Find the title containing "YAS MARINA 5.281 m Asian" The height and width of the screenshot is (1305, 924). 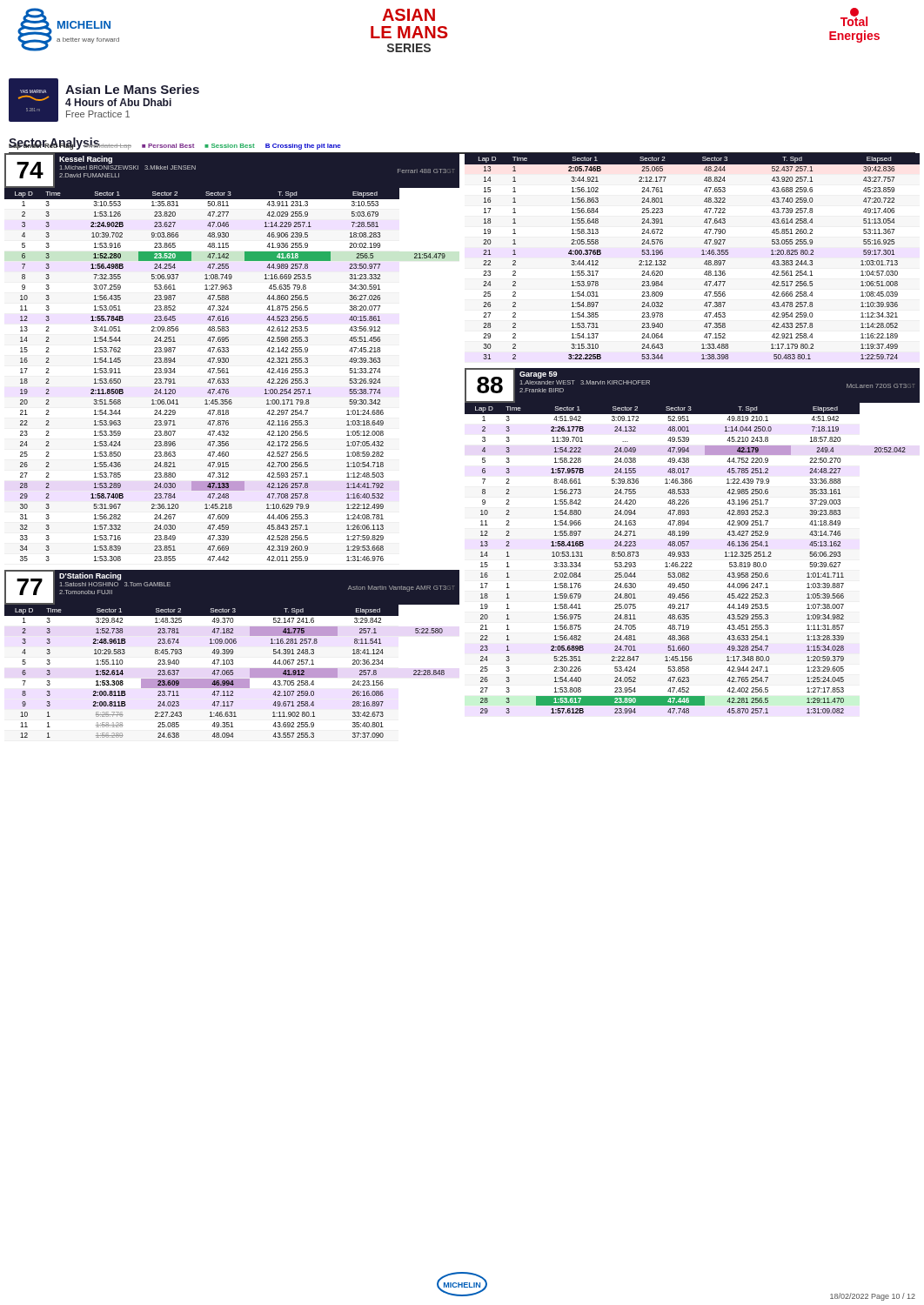click(161, 100)
